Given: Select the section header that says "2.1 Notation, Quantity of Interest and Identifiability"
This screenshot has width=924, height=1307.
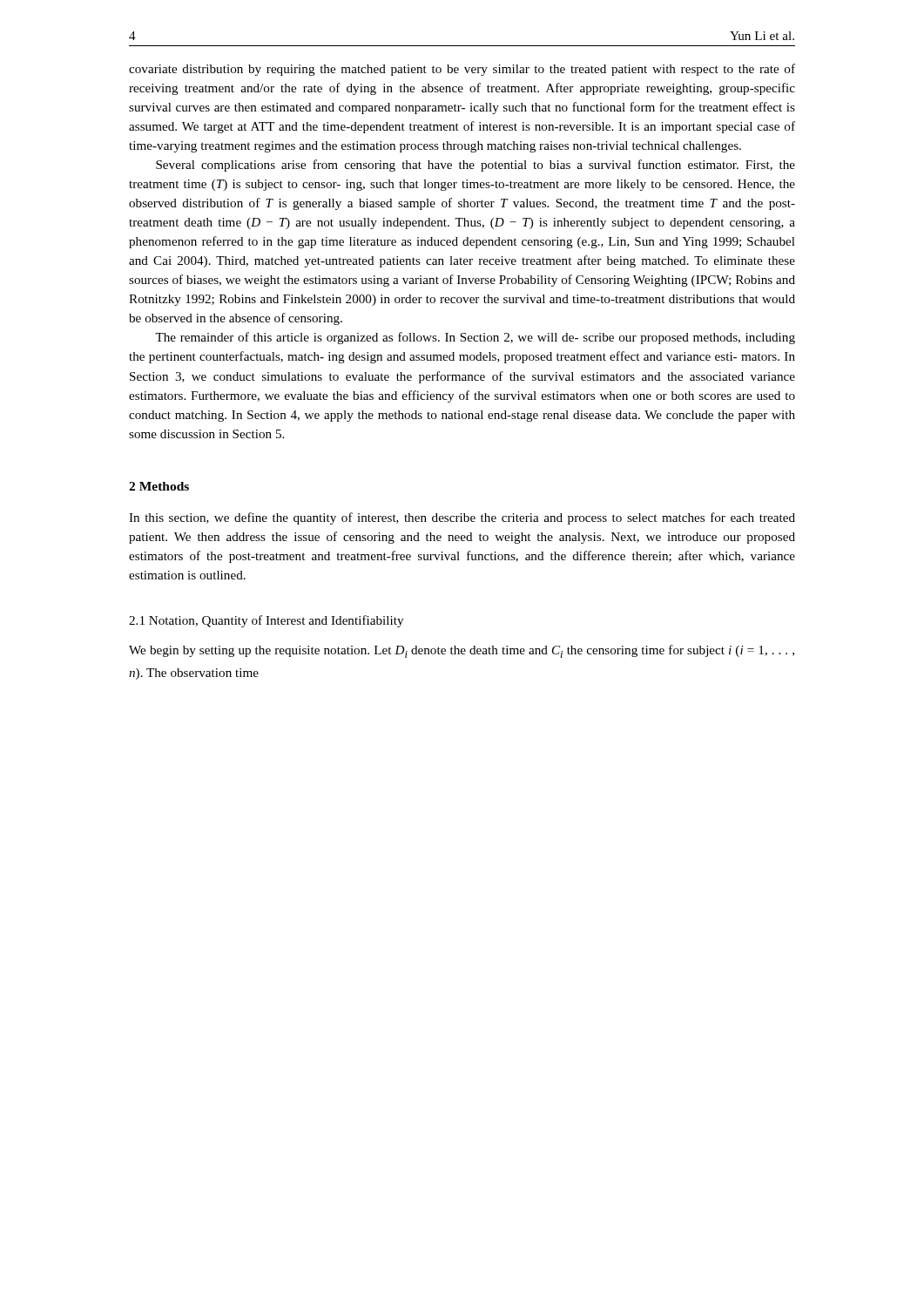Looking at the screenshot, I should [x=266, y=620].
